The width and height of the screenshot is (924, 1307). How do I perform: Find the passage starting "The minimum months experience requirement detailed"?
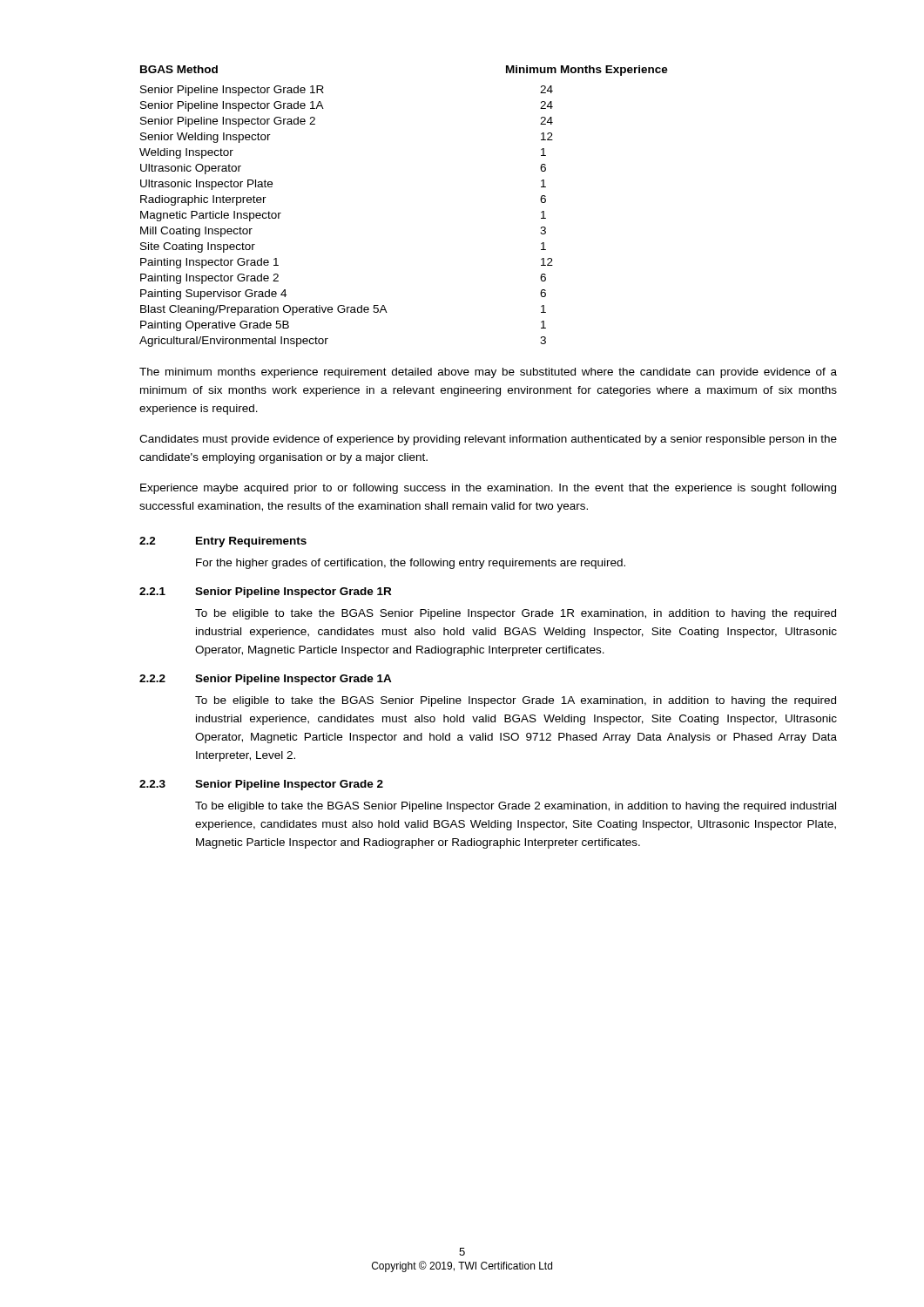point(488,390)
